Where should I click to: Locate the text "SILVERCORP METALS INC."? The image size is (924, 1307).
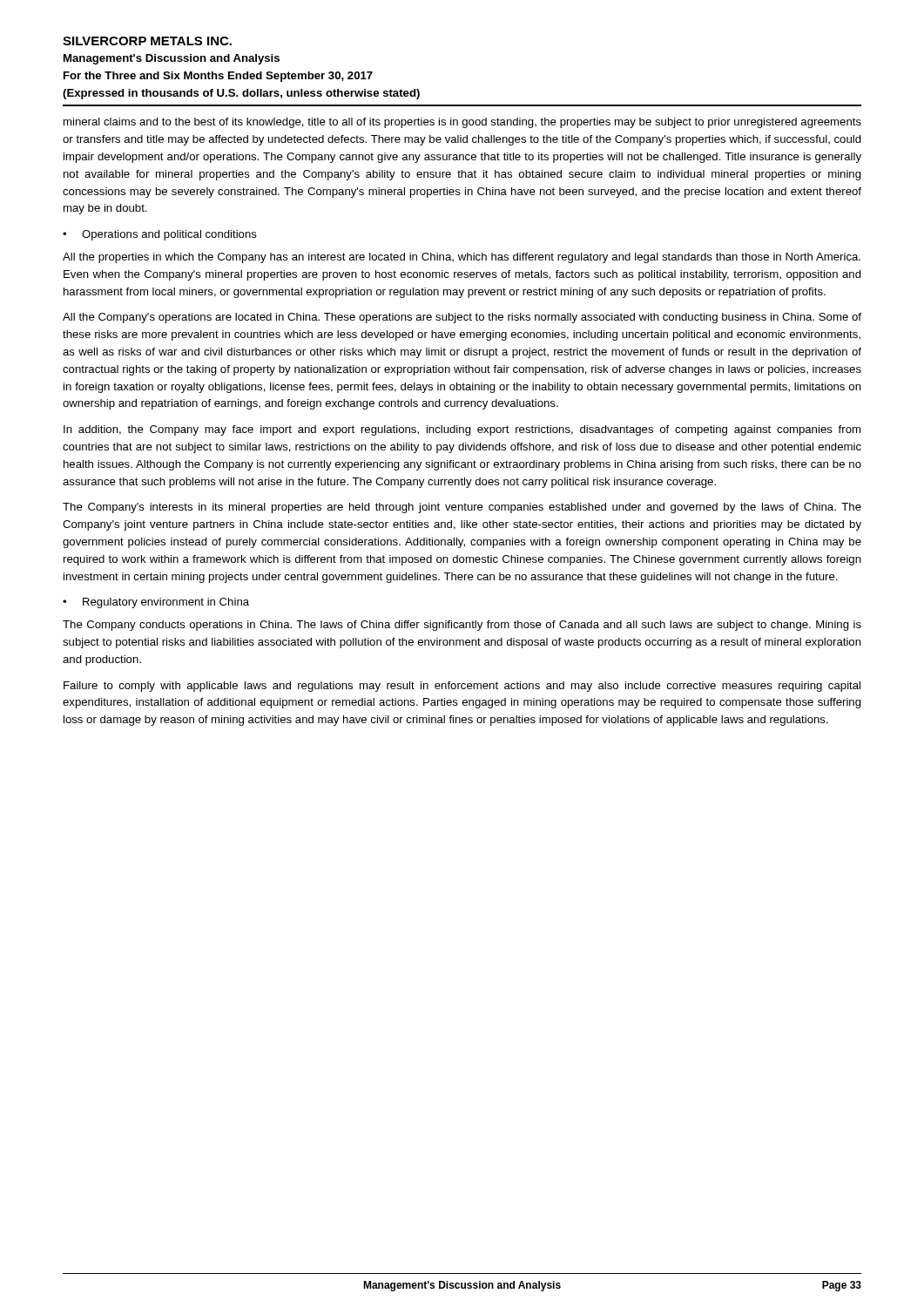pos(148,41)
